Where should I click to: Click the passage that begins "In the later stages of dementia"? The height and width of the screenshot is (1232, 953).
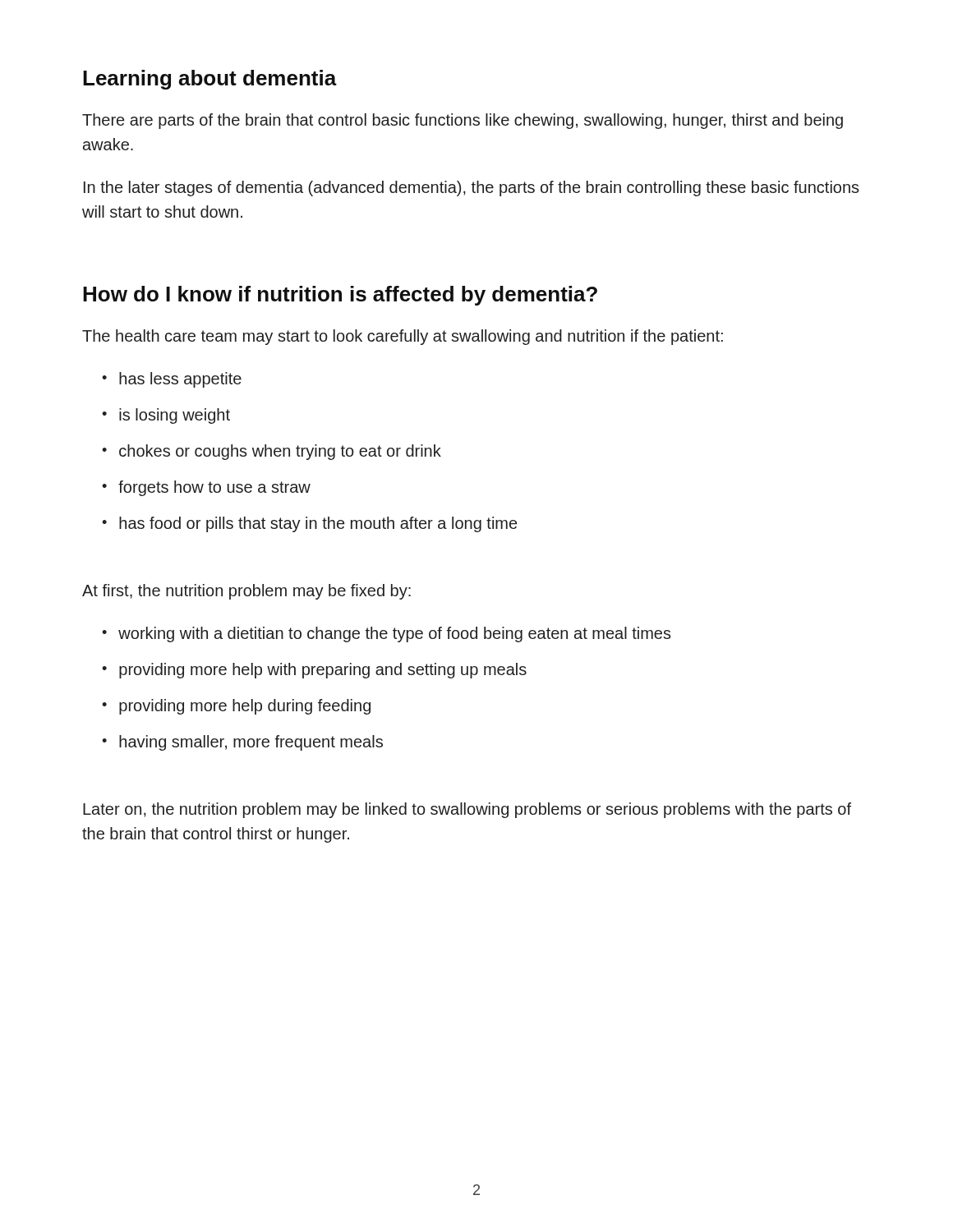click(x=476, y=200)
